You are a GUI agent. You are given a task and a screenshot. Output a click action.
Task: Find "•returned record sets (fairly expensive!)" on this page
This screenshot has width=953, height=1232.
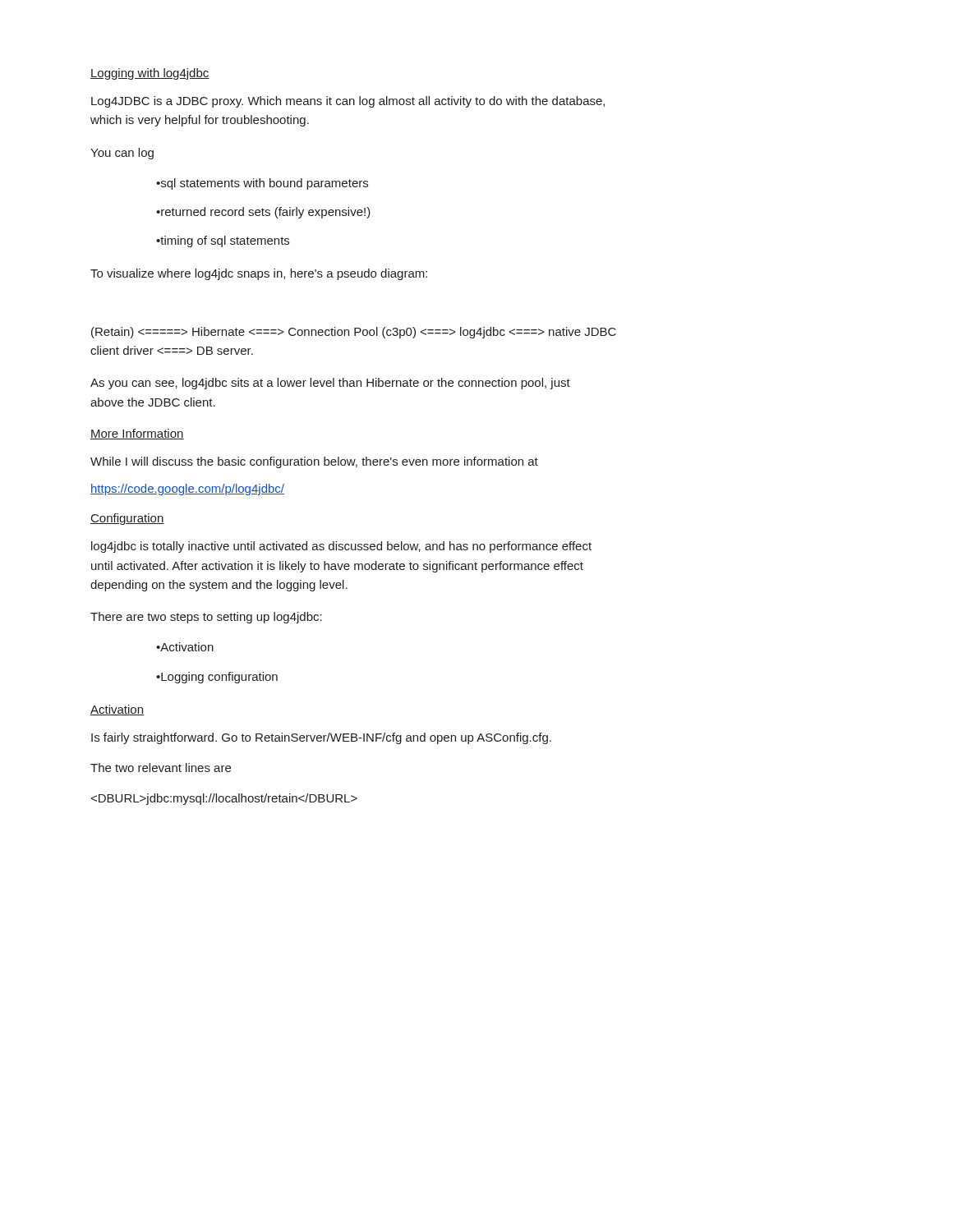click(x=263, y=212)
